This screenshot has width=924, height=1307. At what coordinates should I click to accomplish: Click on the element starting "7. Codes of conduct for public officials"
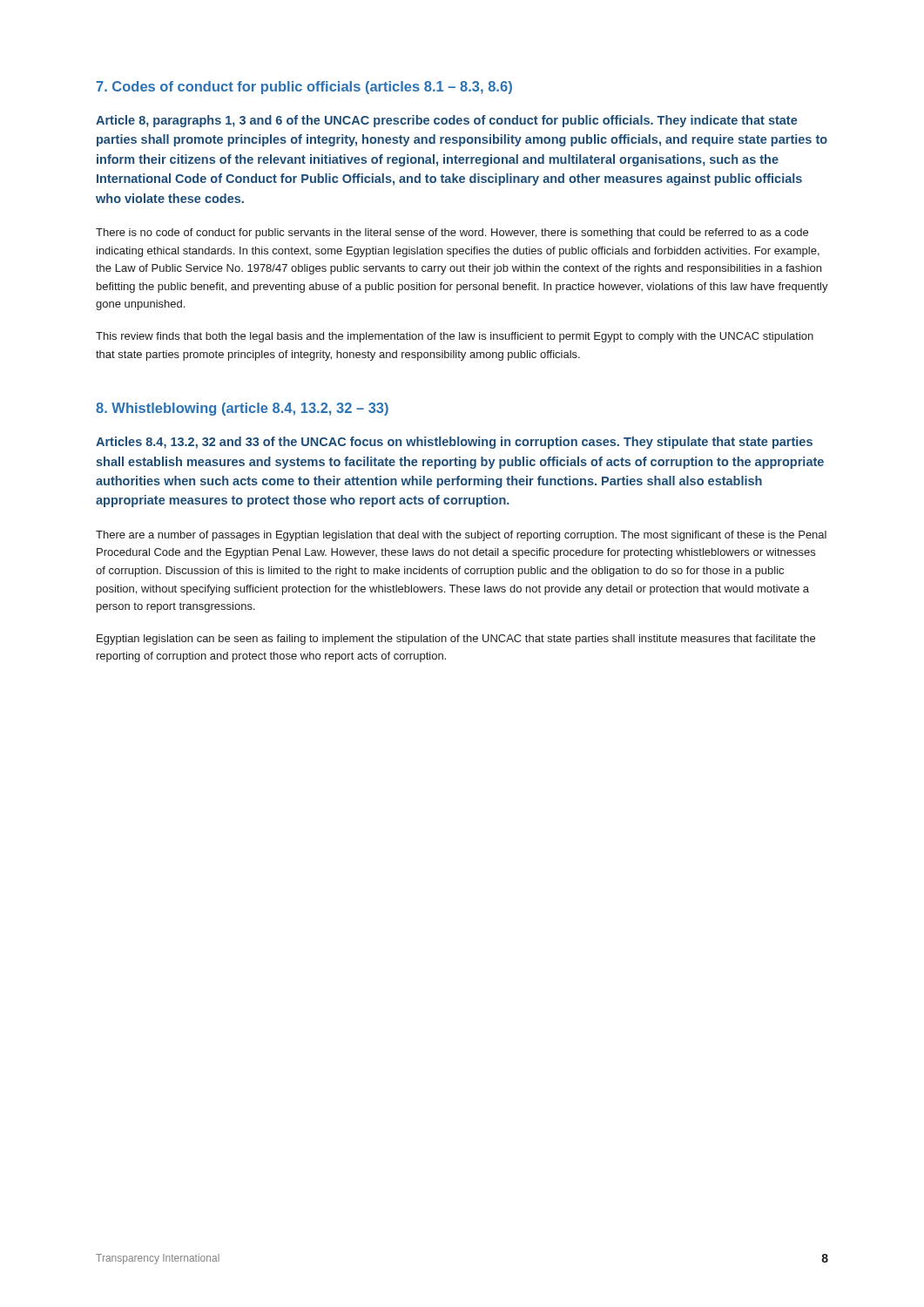click(x=304, y=86)
